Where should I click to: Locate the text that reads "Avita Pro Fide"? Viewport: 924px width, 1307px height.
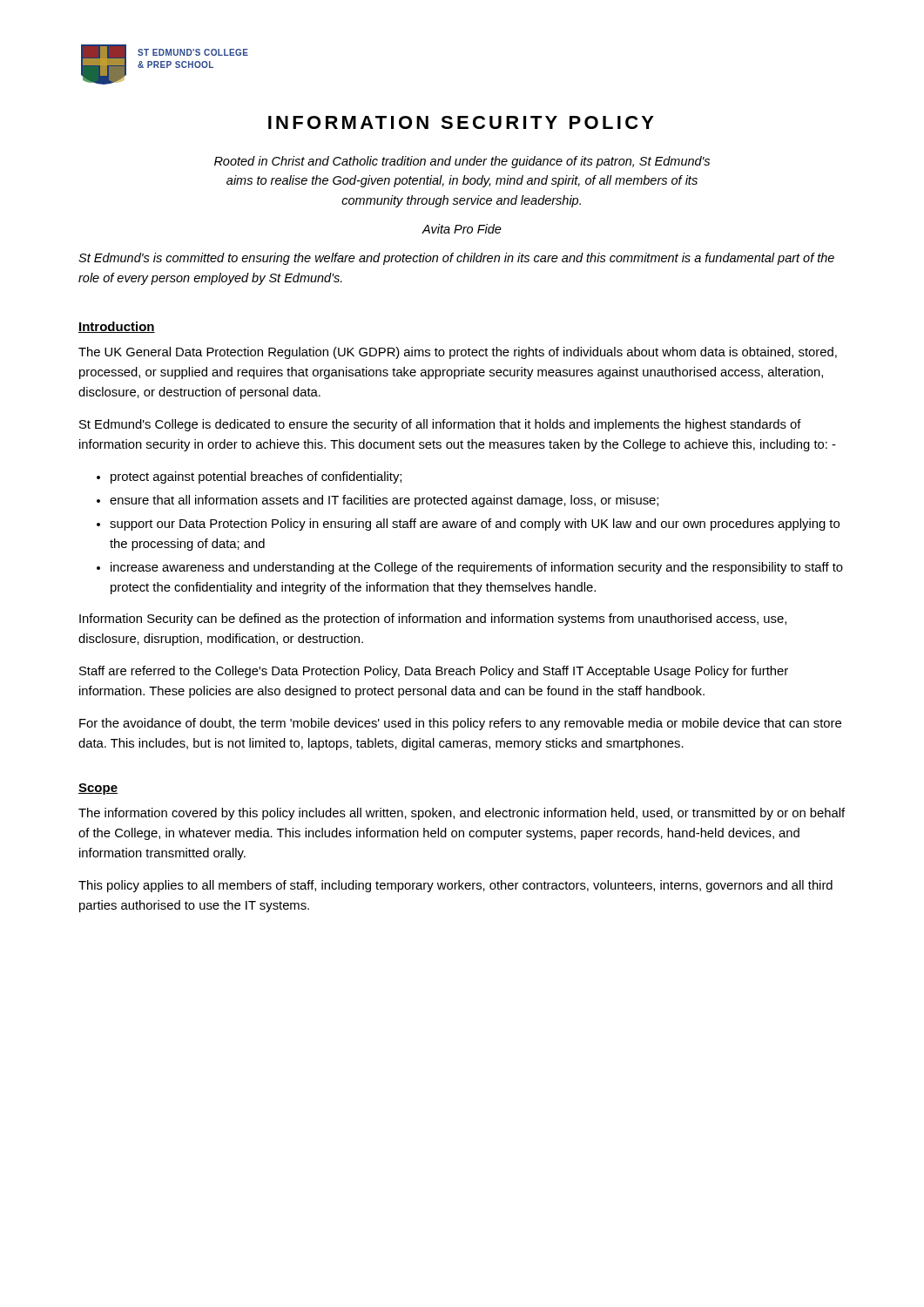[462, 230]
